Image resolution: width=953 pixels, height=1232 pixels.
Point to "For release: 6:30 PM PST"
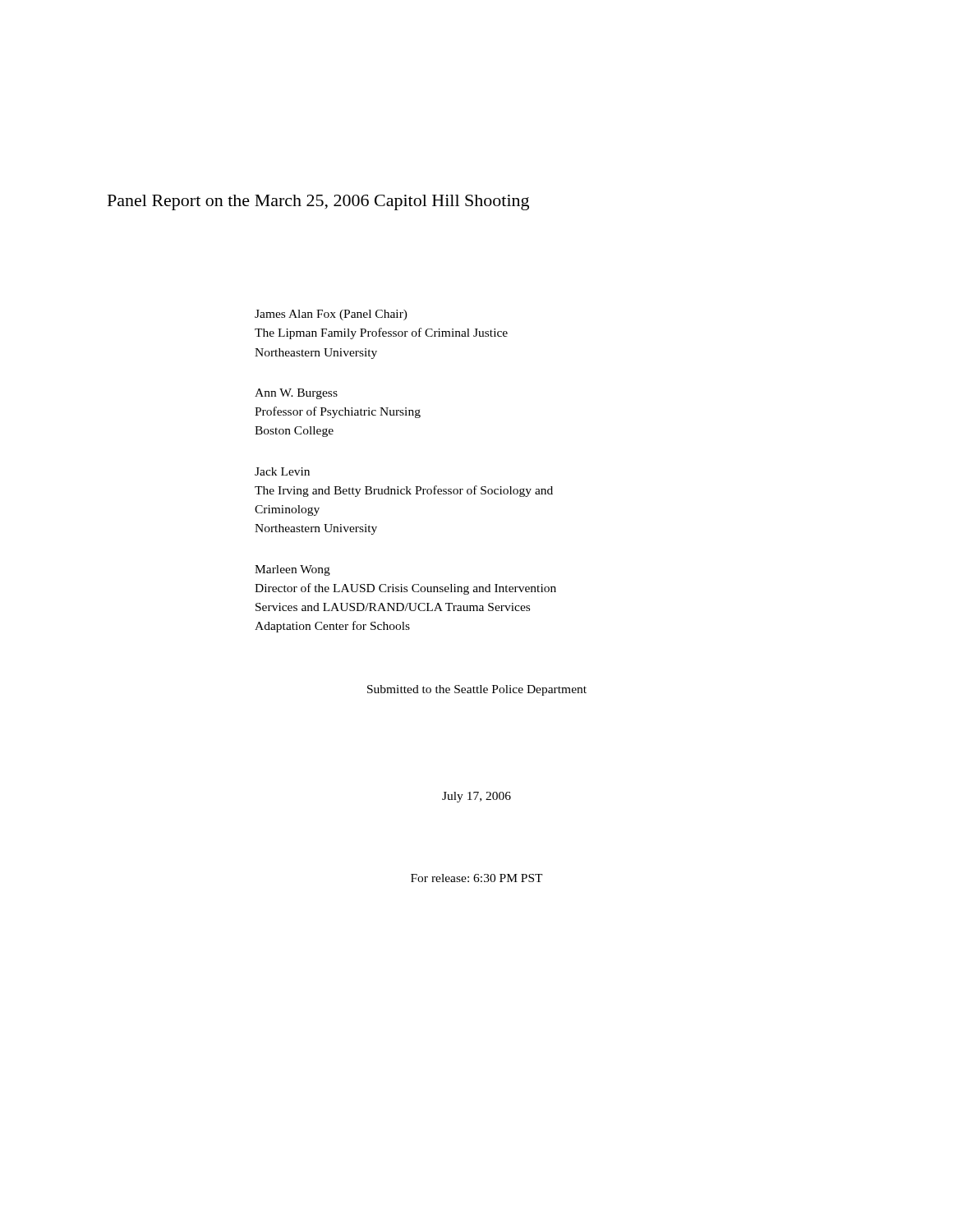point(476,878)
